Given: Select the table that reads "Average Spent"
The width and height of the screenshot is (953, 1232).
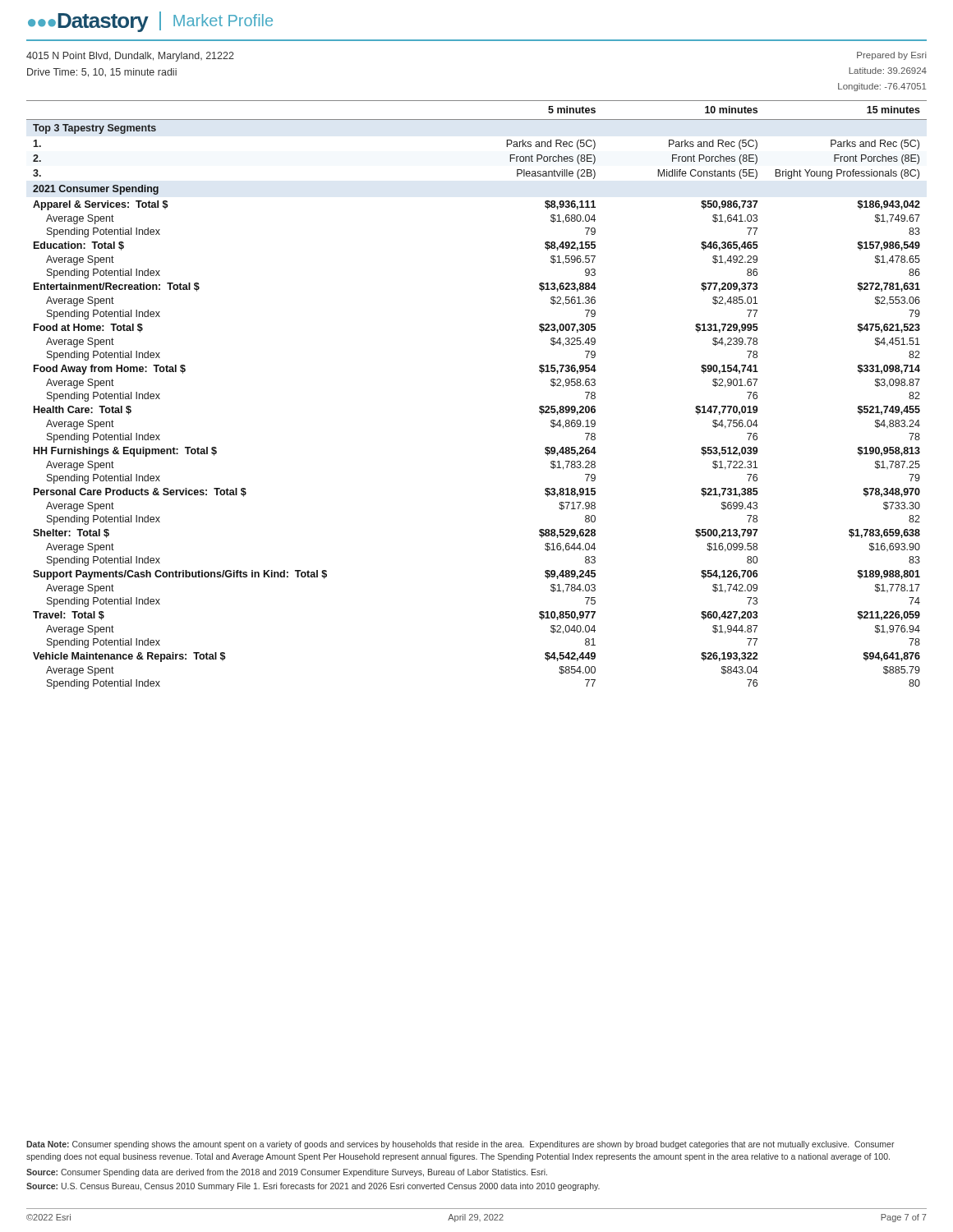Looking at the screenshot, I should point(476,395).
